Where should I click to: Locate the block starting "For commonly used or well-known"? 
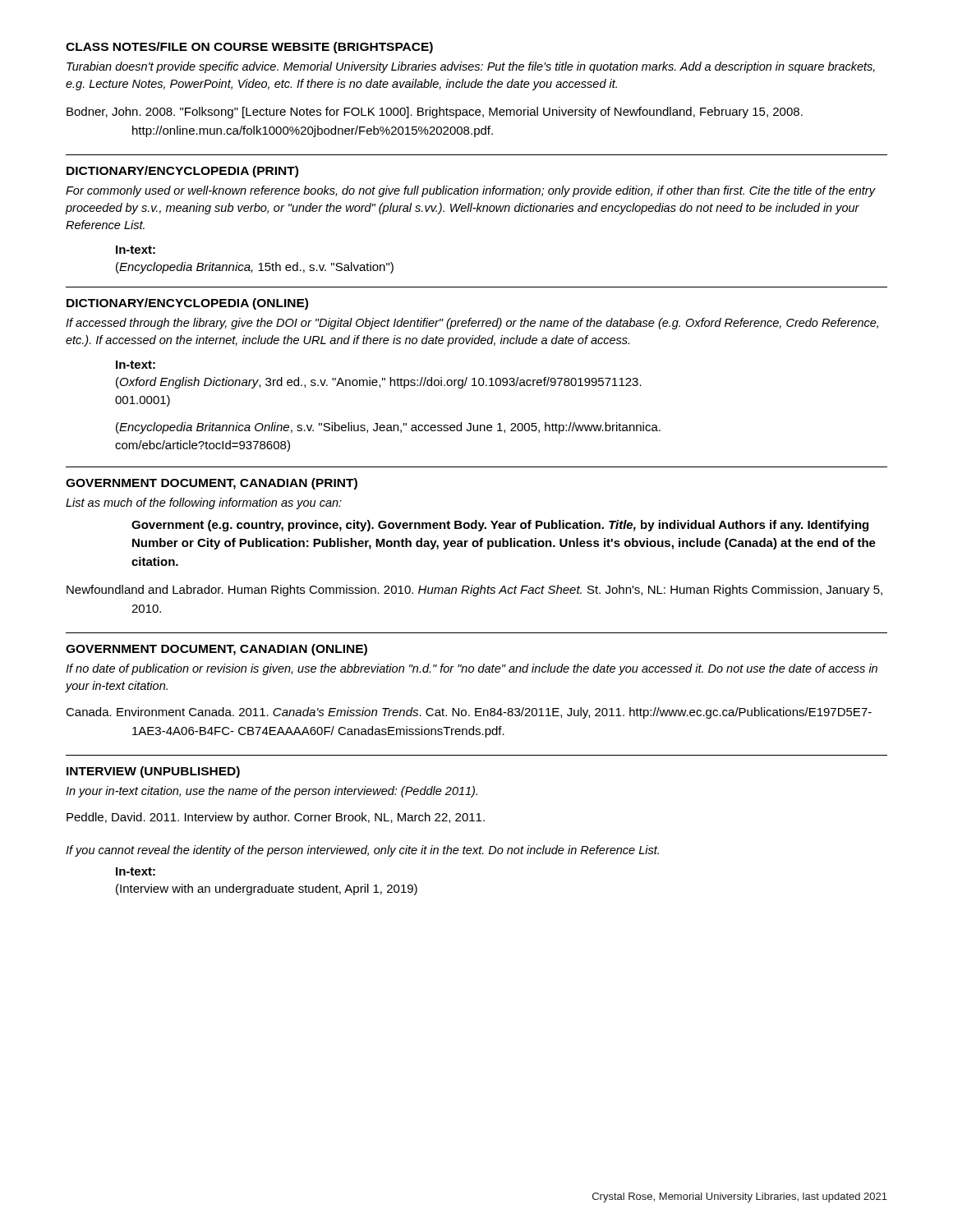point(470,208)
